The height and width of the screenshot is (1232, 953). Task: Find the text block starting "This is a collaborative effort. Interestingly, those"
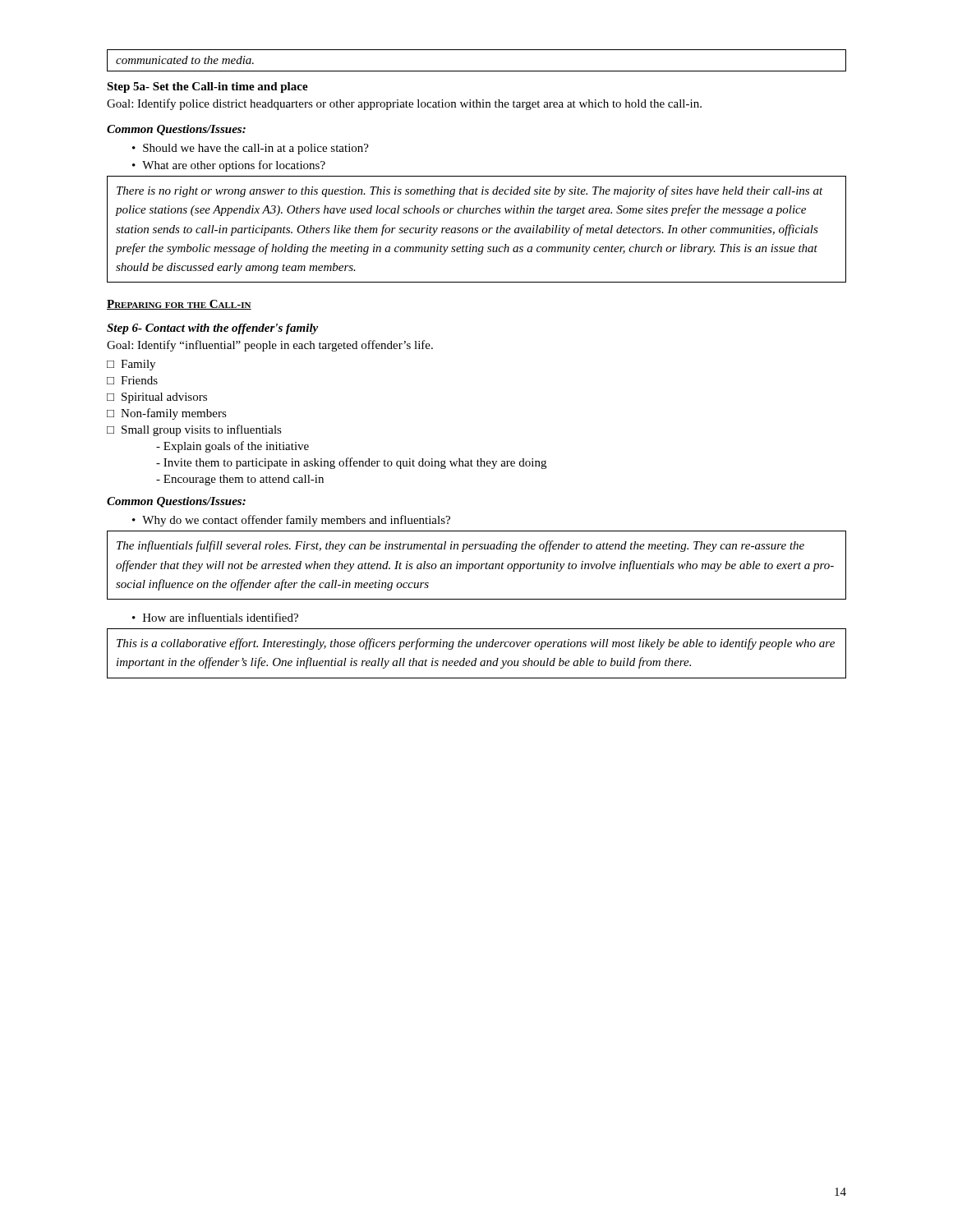pos(475,653)
